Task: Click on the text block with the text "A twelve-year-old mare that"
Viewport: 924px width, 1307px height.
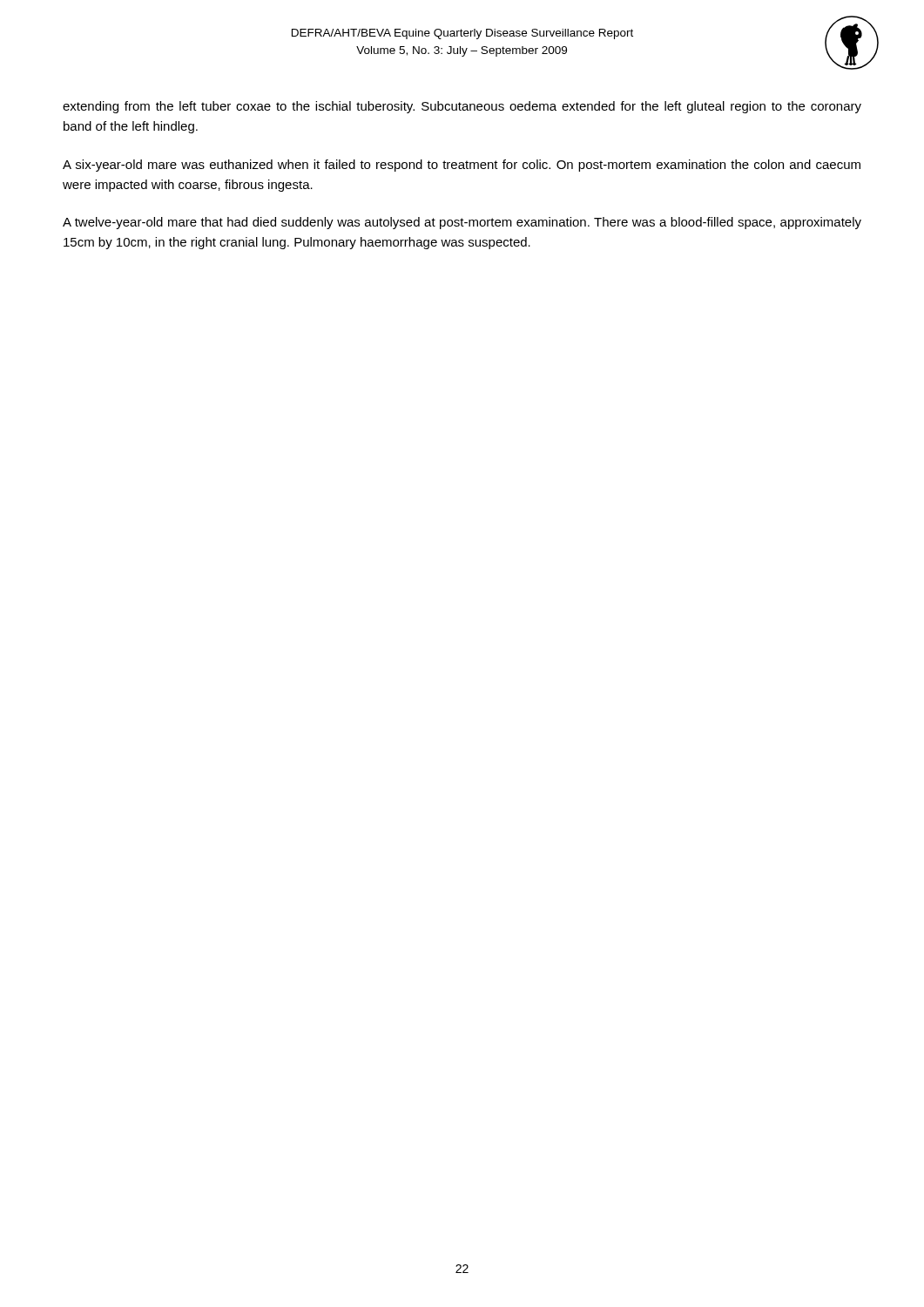Action: pos(462,232)
